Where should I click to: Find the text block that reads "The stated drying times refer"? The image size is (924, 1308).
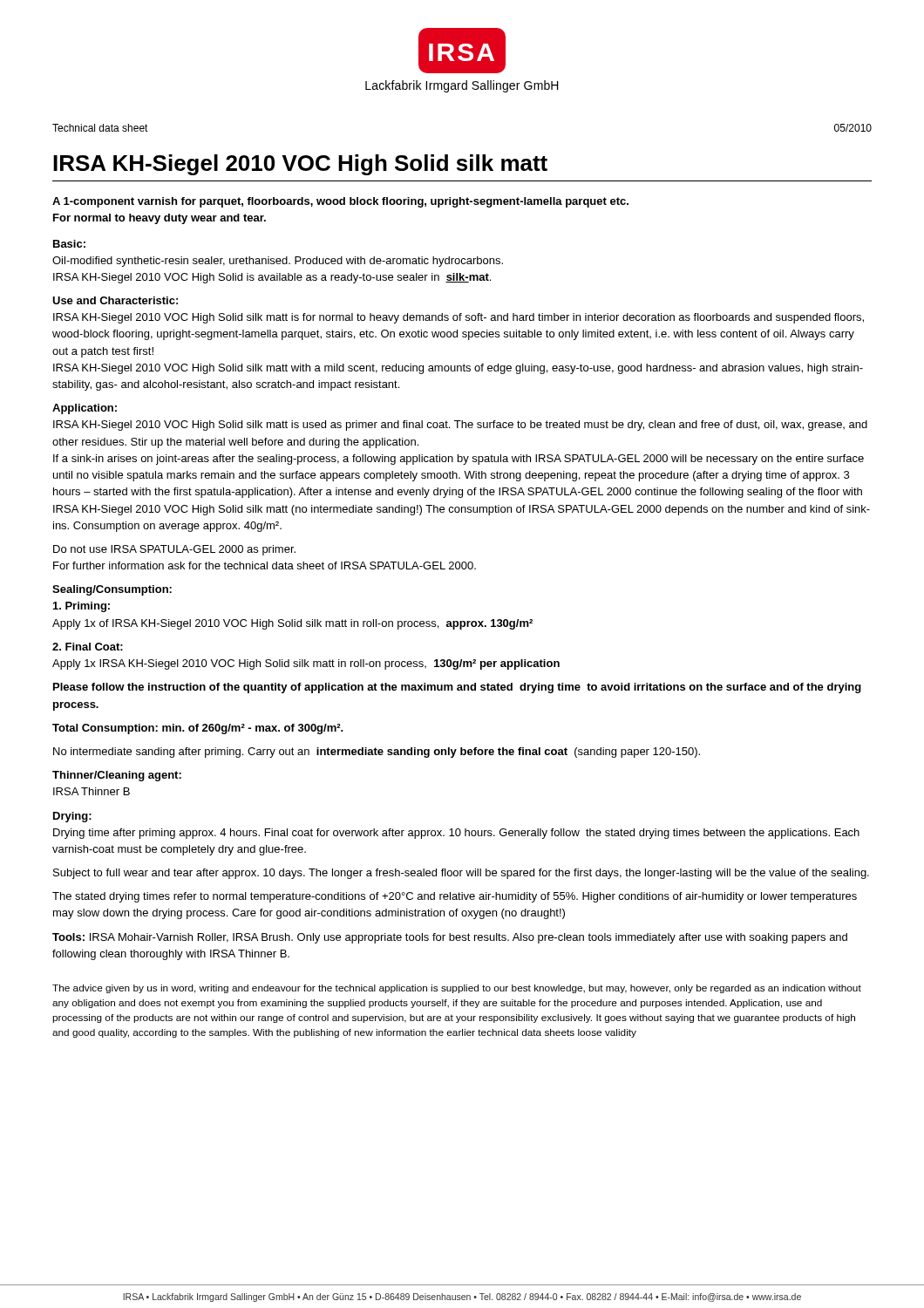(455, 905)
